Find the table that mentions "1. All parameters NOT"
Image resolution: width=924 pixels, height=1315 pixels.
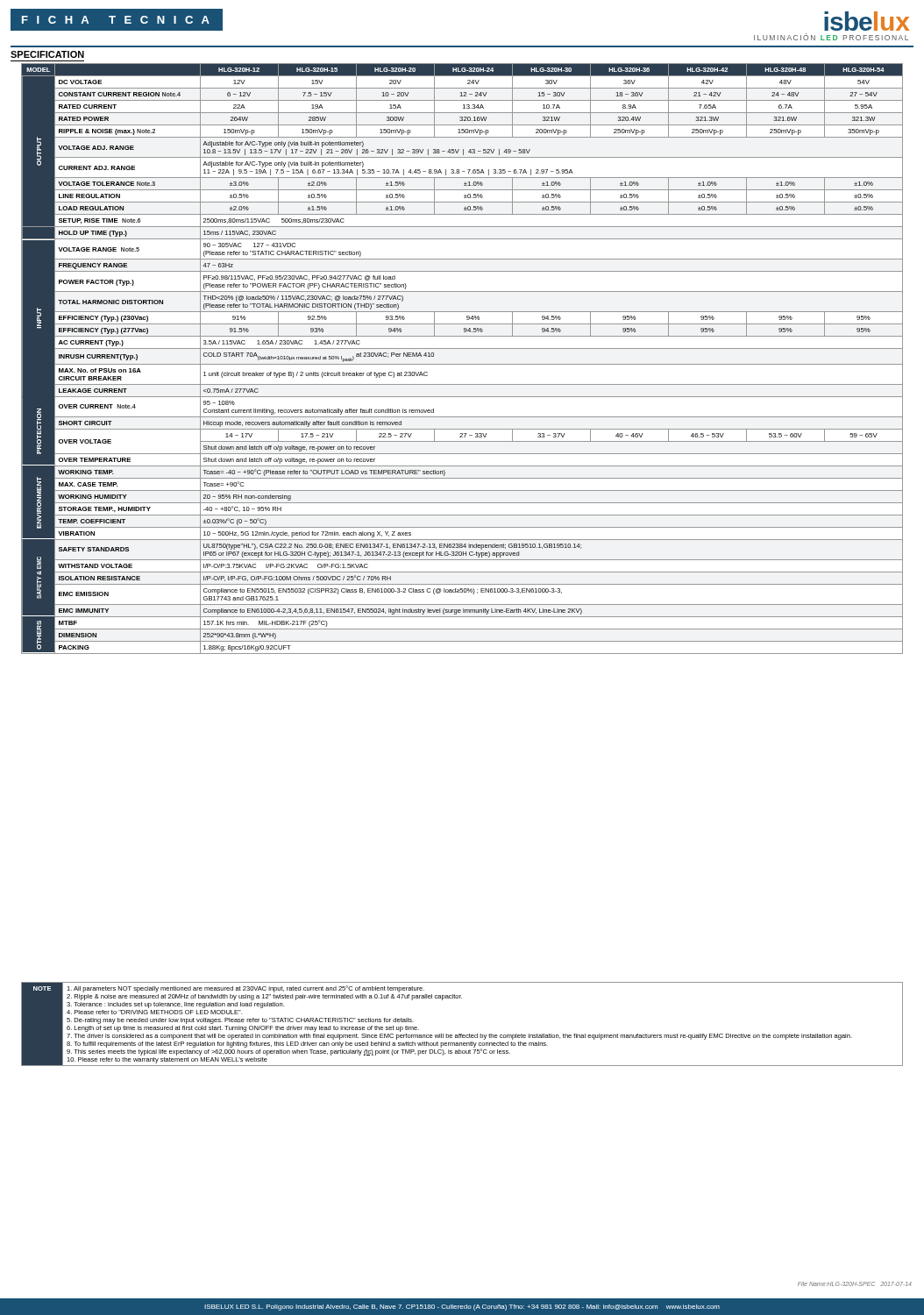(x=462, y=1024)
